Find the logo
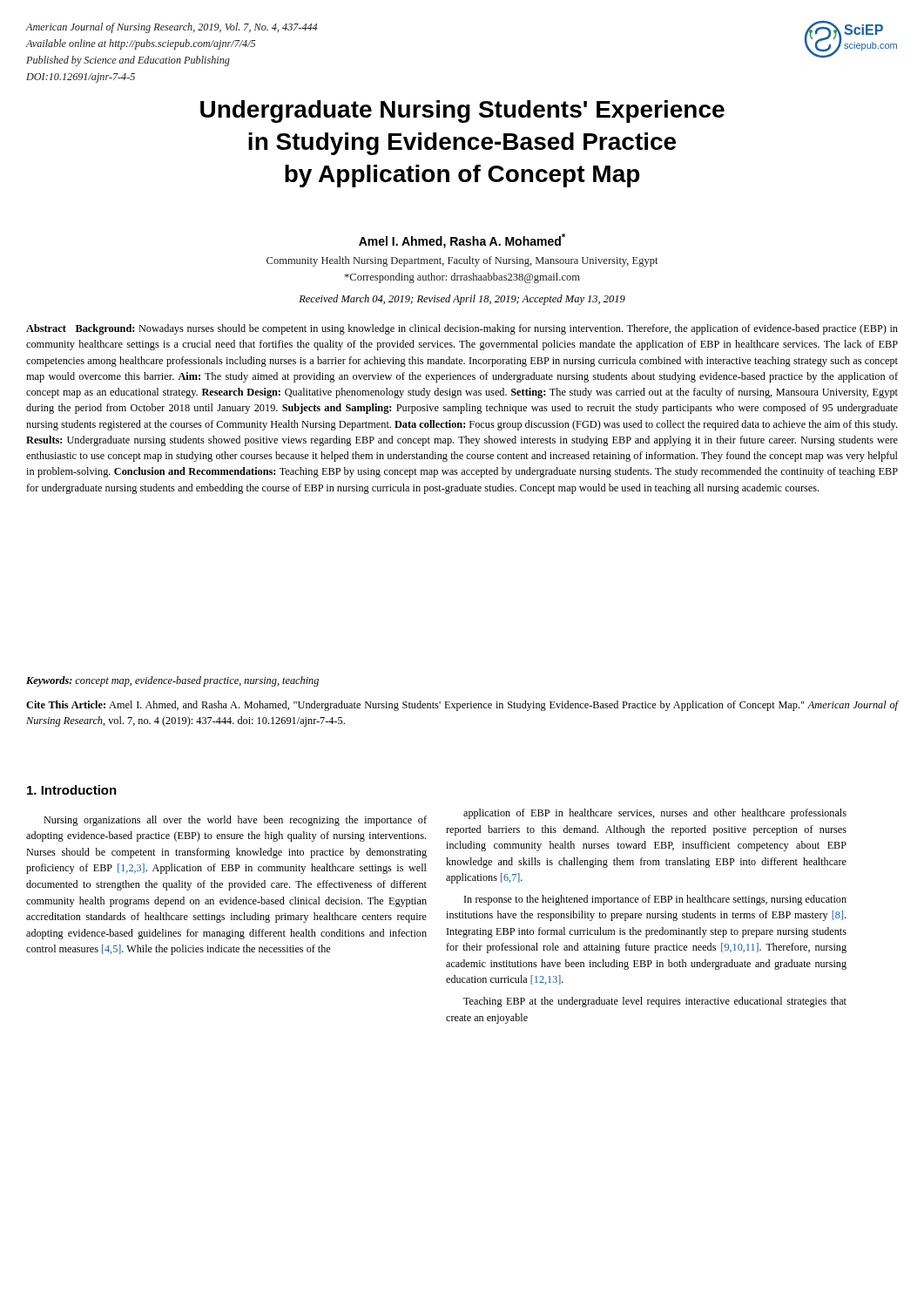 click(x=851, y=39)
